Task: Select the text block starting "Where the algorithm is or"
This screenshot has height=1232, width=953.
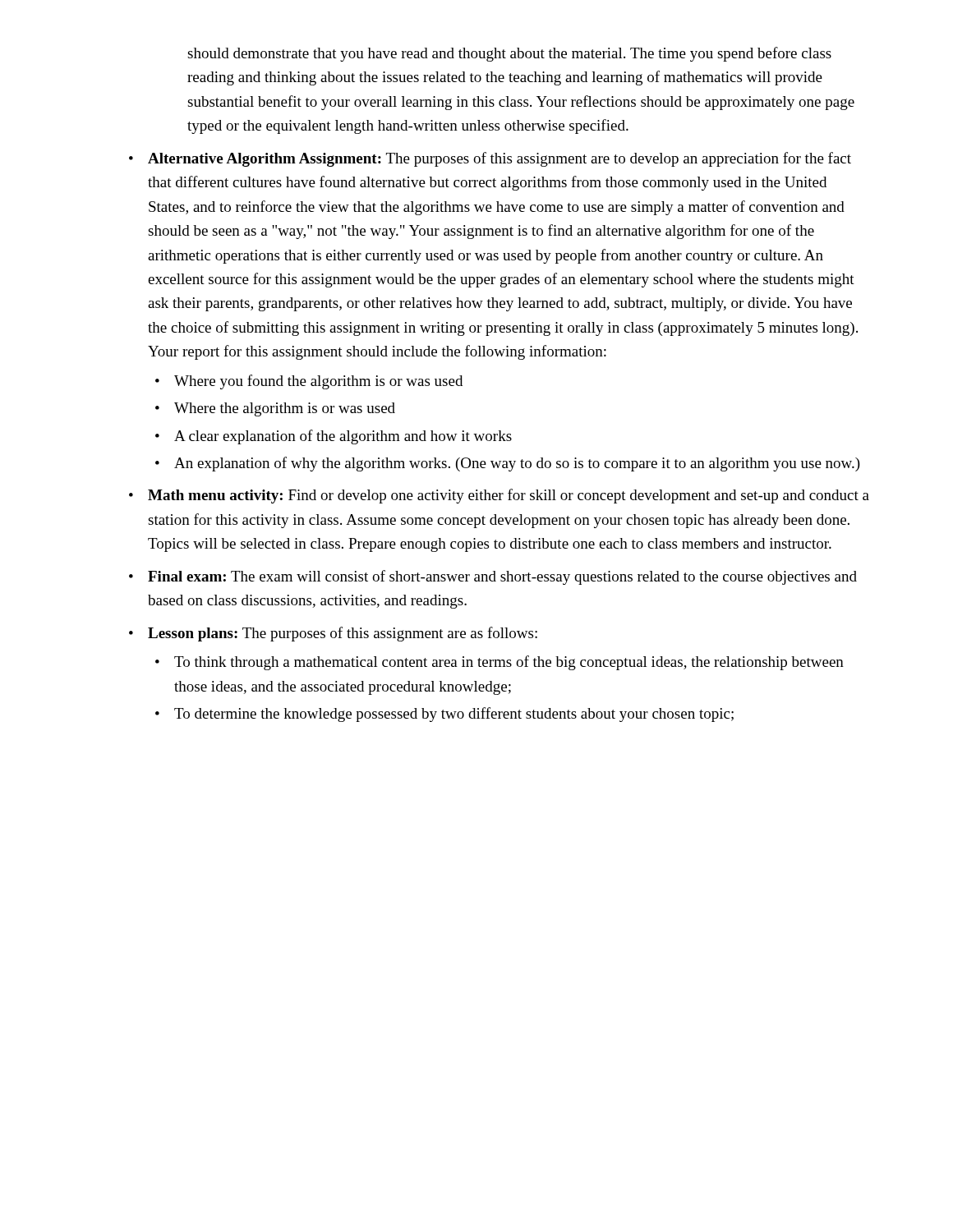Action: coord(285,408)
